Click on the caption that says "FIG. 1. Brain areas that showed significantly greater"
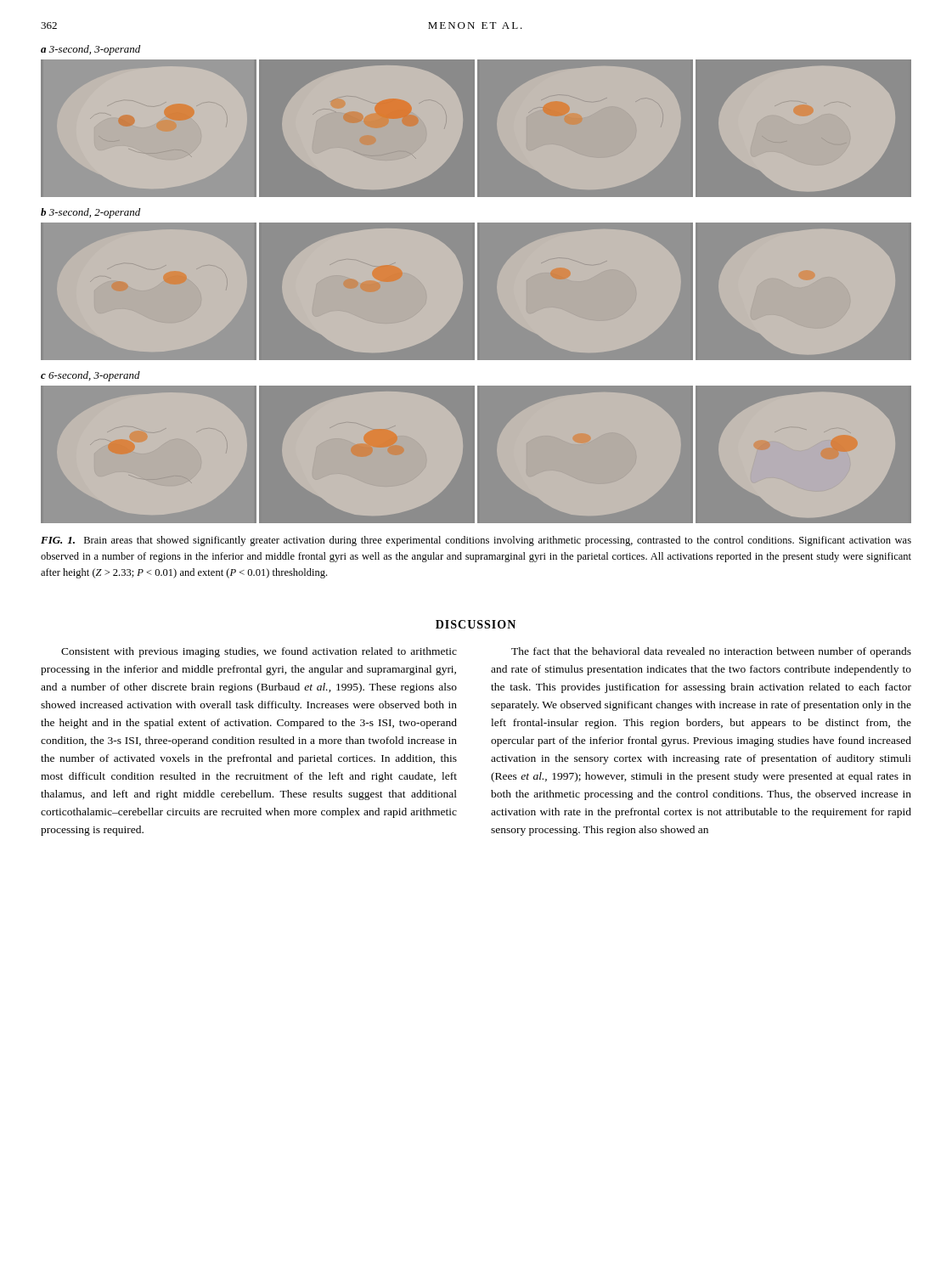This screenshot has height=1274, width=952. tap(476, 556)
